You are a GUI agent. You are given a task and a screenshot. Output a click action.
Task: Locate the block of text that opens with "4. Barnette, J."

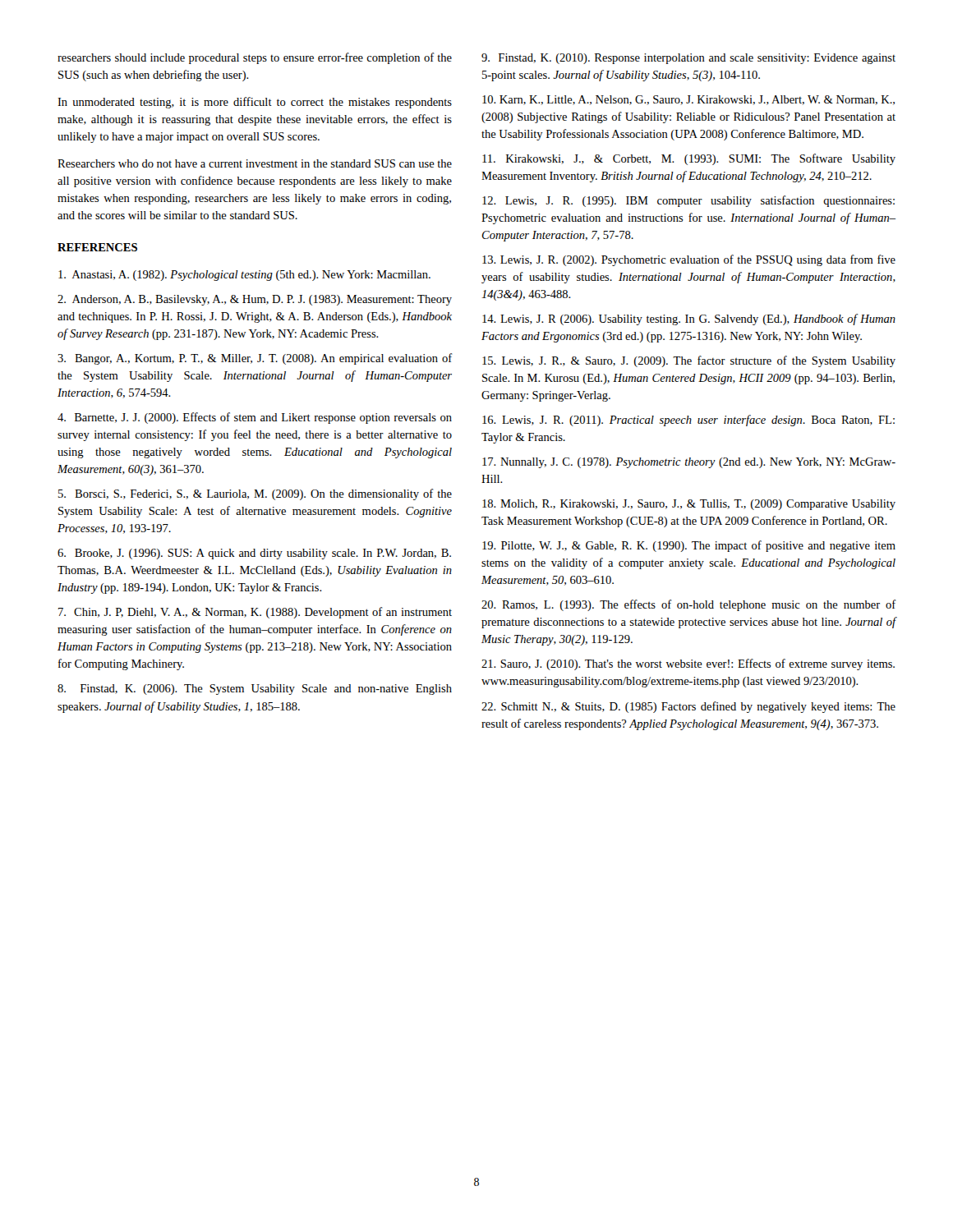point(255,444)
